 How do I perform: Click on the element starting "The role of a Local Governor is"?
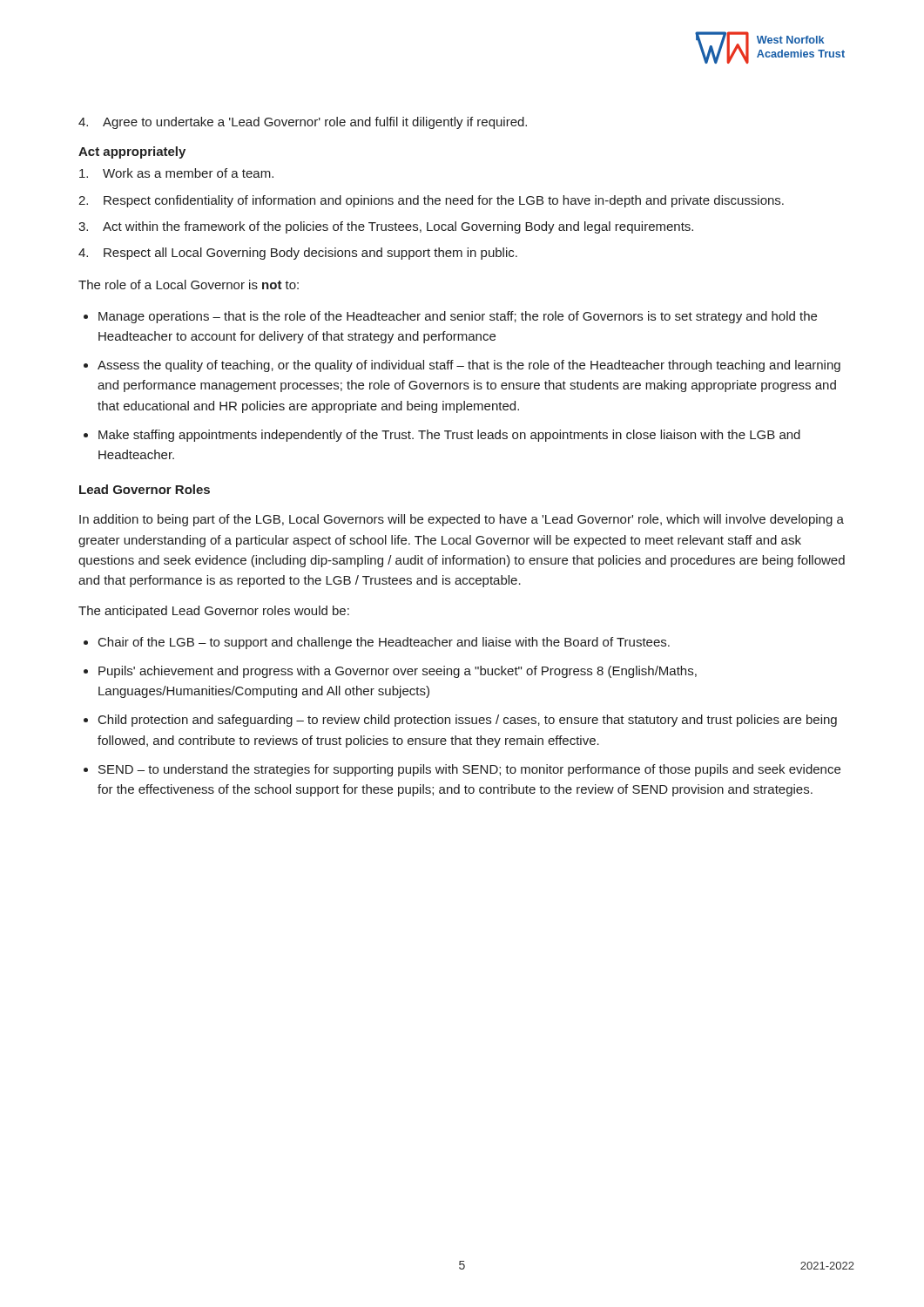coord(189,285)
